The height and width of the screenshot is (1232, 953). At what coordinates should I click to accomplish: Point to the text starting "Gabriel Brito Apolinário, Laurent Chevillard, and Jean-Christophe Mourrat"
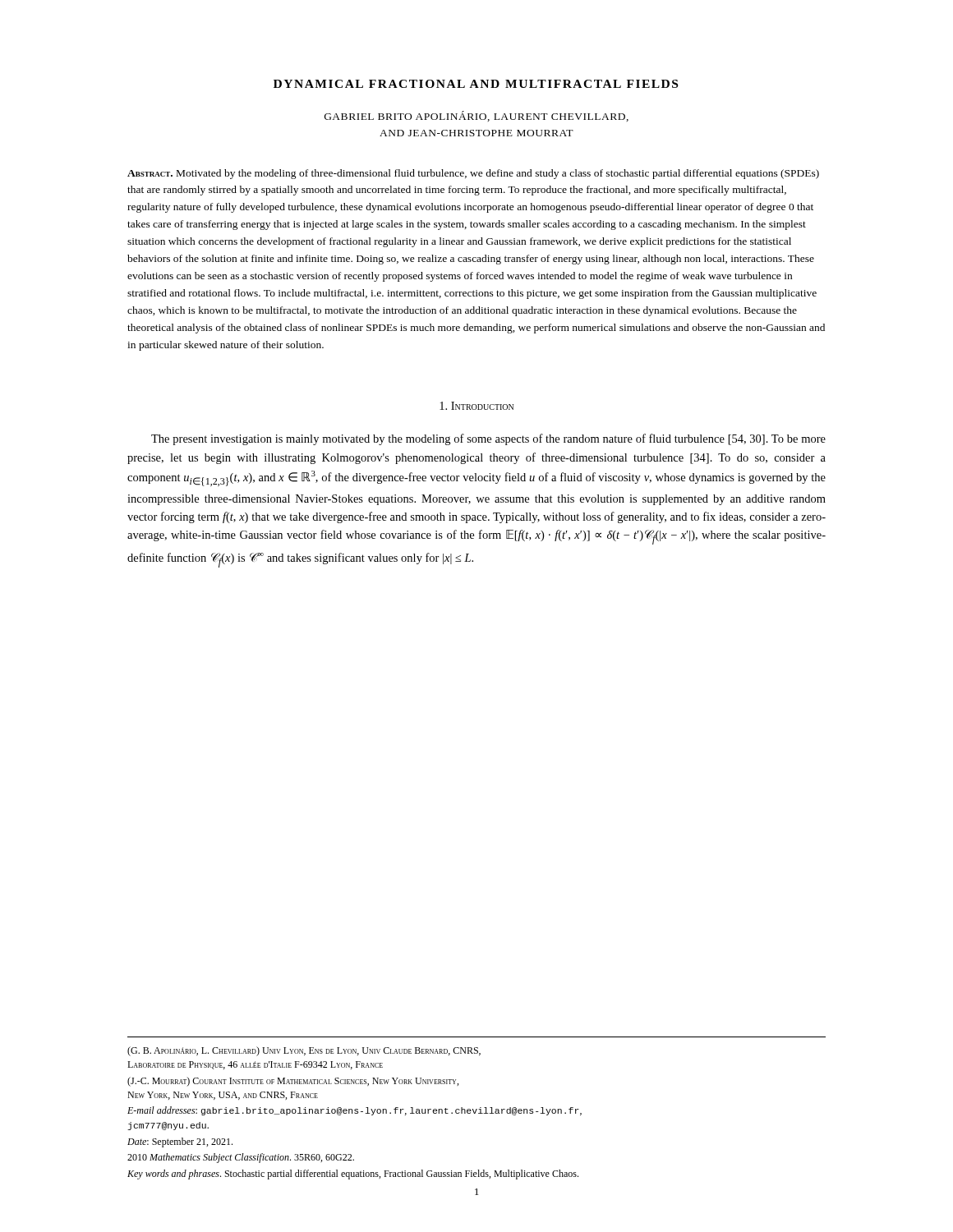point(476,124)
